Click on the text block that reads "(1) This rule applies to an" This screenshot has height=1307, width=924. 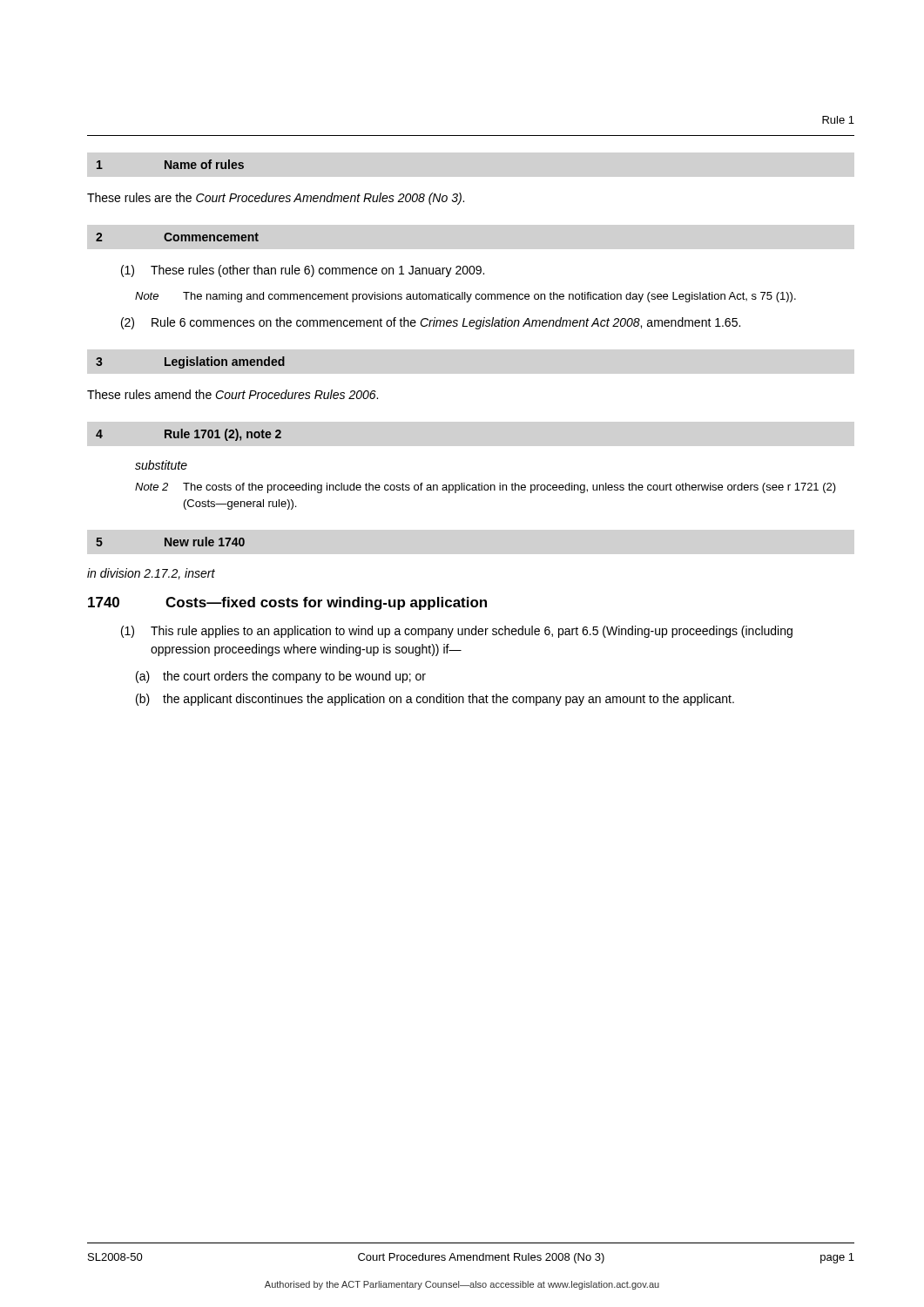471,640
